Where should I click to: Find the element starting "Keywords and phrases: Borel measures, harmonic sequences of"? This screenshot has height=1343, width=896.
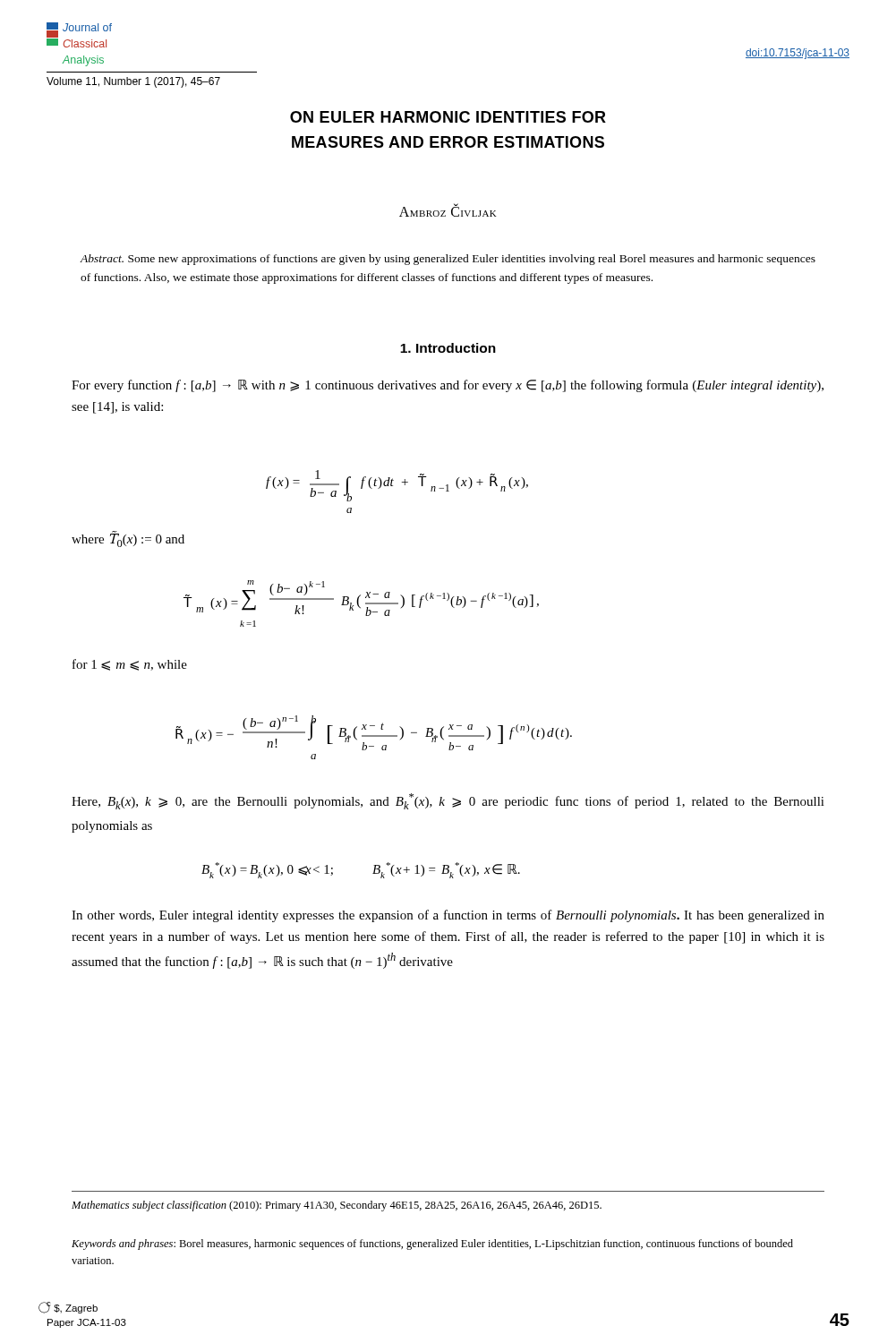point(432,1252)
